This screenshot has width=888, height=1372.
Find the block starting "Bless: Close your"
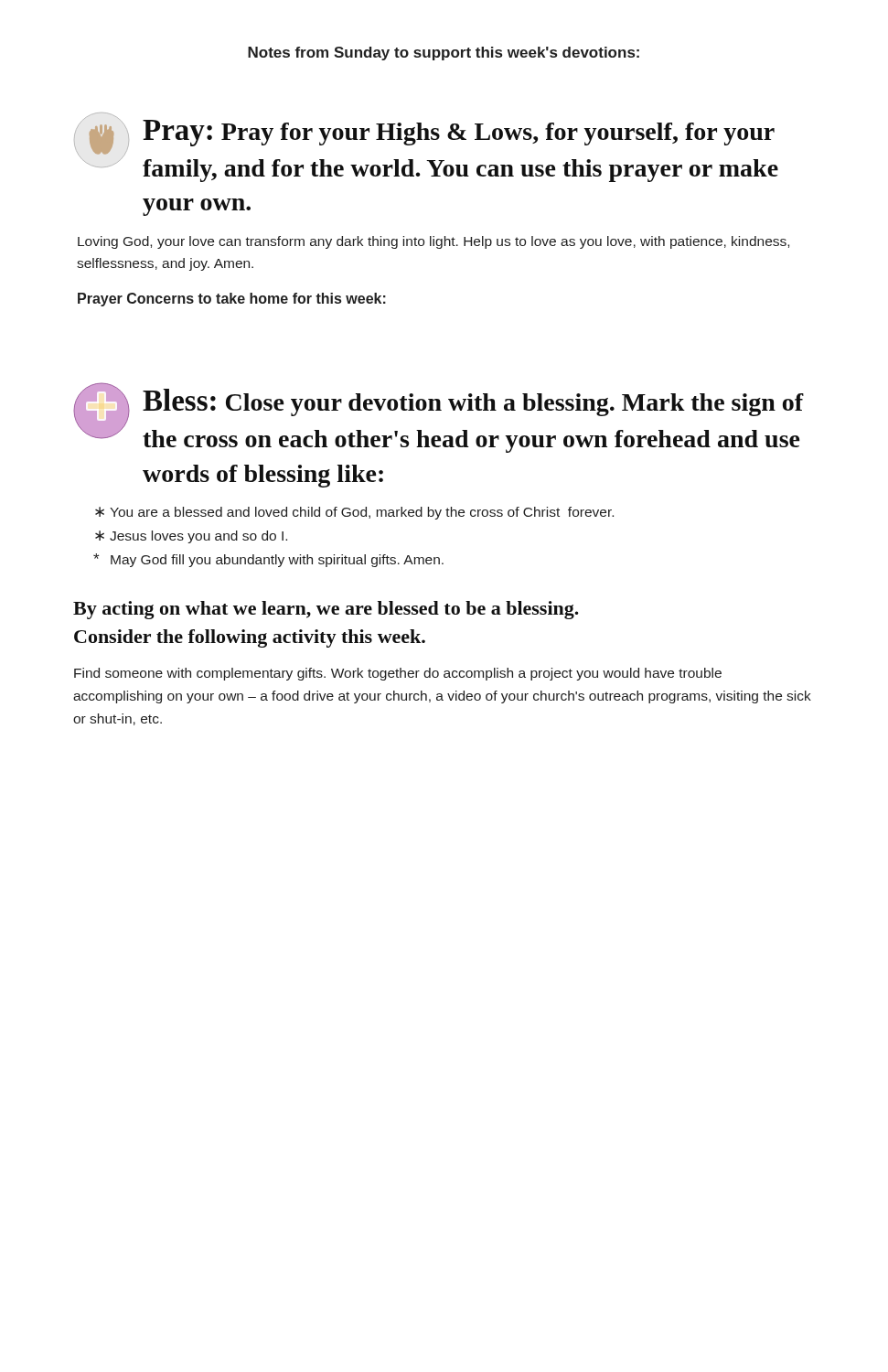coord(444,436)
